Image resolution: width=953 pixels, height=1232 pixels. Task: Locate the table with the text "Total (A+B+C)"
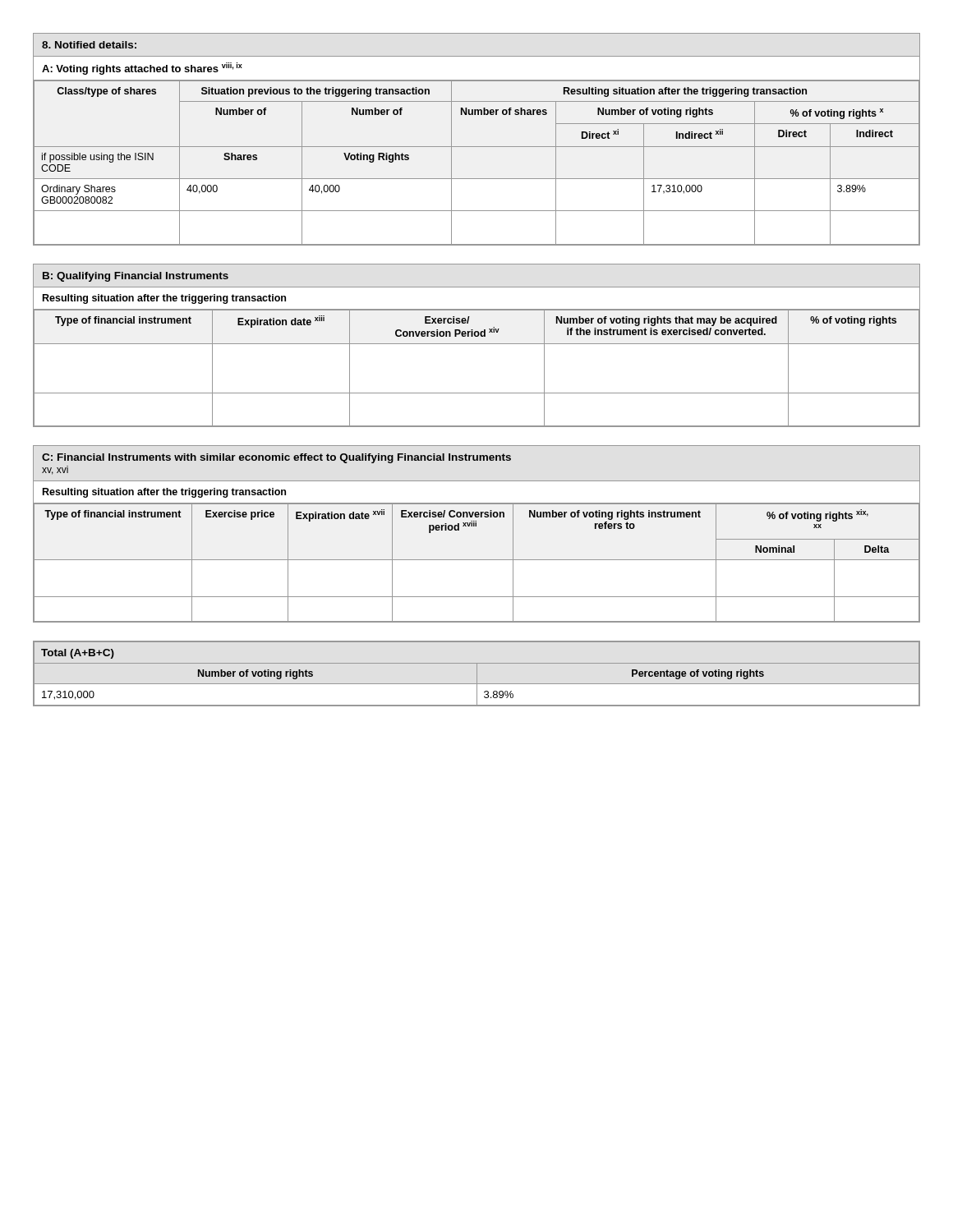pos(476,674)
